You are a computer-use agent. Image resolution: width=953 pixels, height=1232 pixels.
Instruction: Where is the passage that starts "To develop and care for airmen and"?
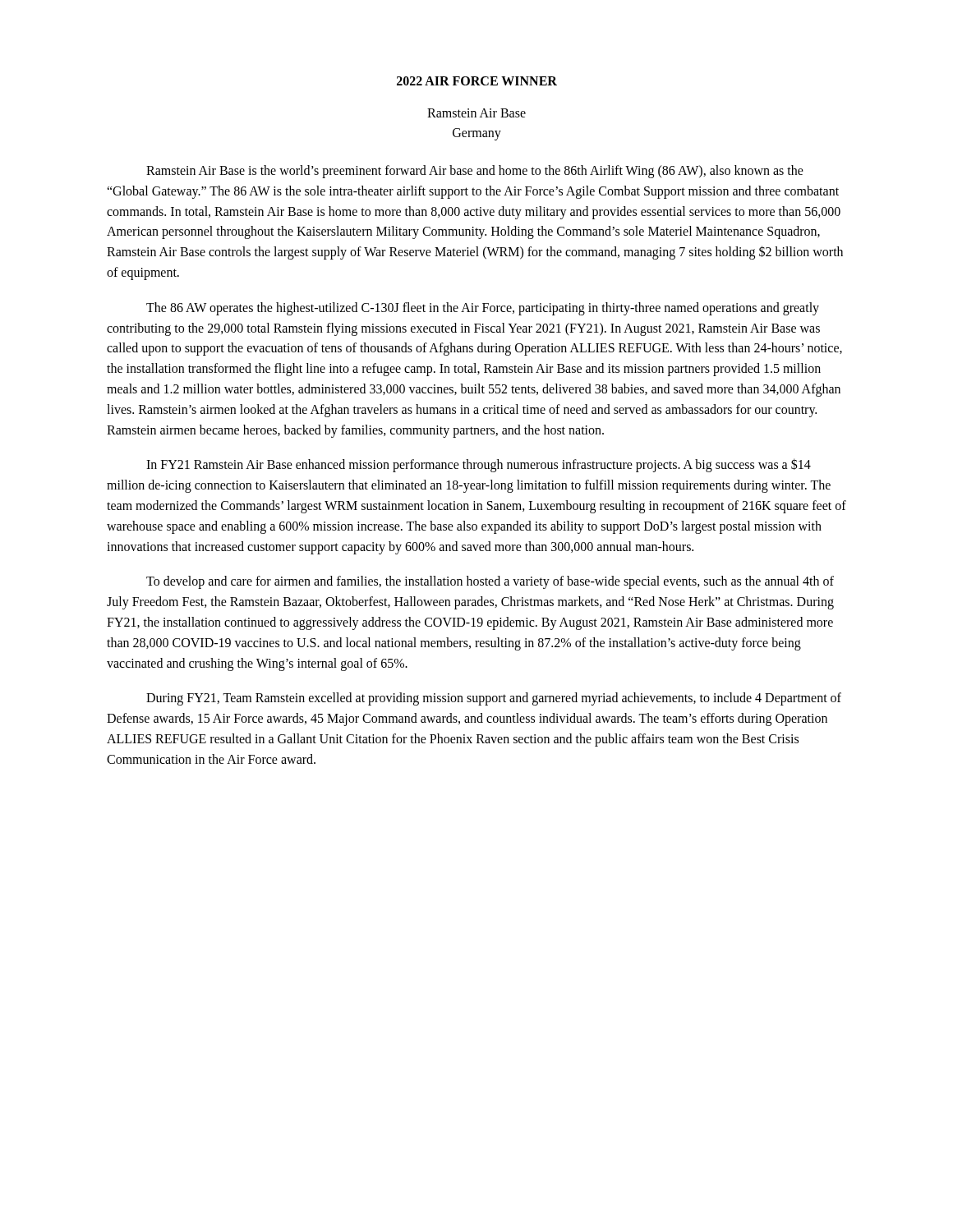pyautogui.click(x=470, y=622)
